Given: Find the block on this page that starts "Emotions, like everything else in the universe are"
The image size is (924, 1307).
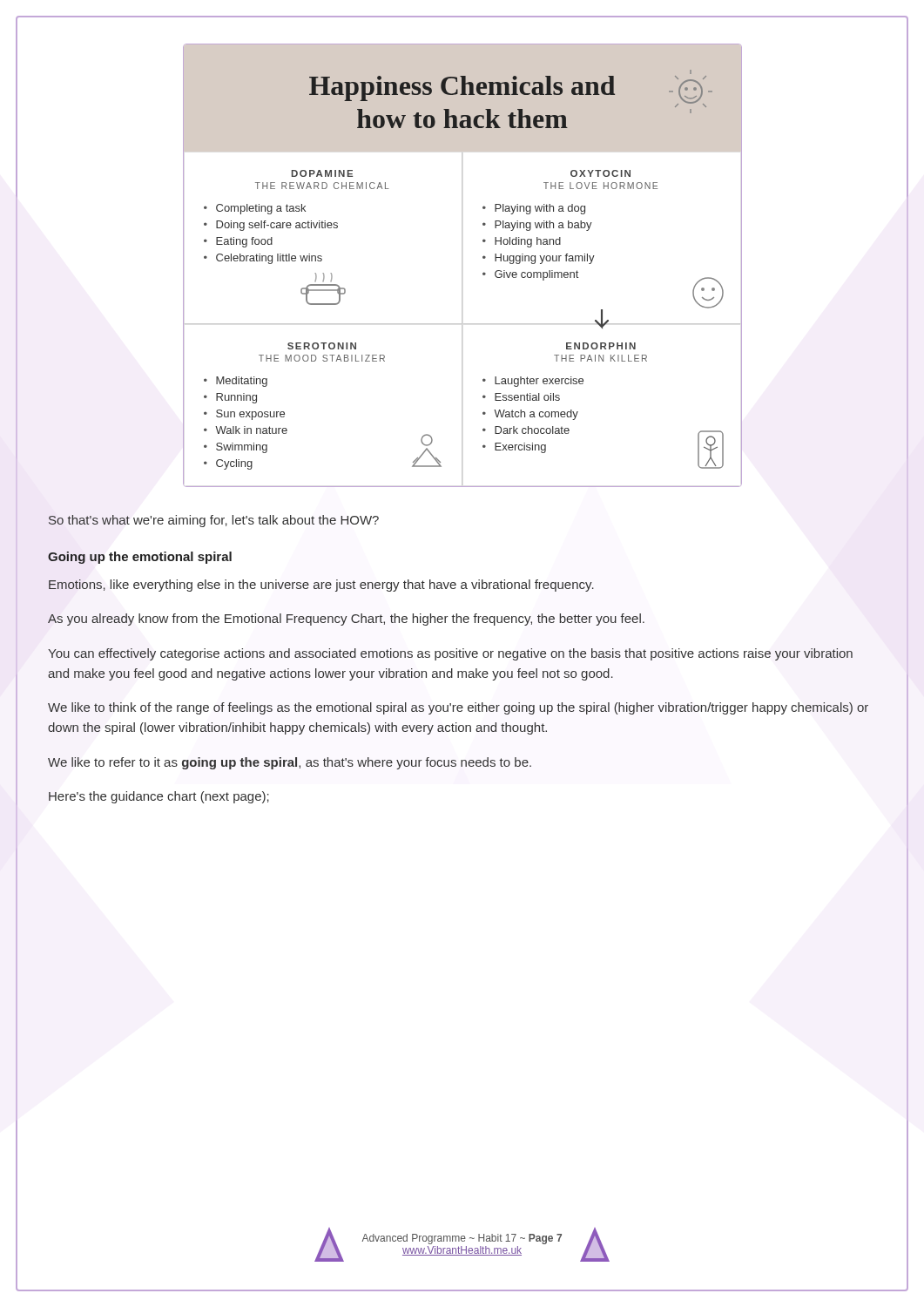Looking at the screenshot, I should tap(321, 584).
